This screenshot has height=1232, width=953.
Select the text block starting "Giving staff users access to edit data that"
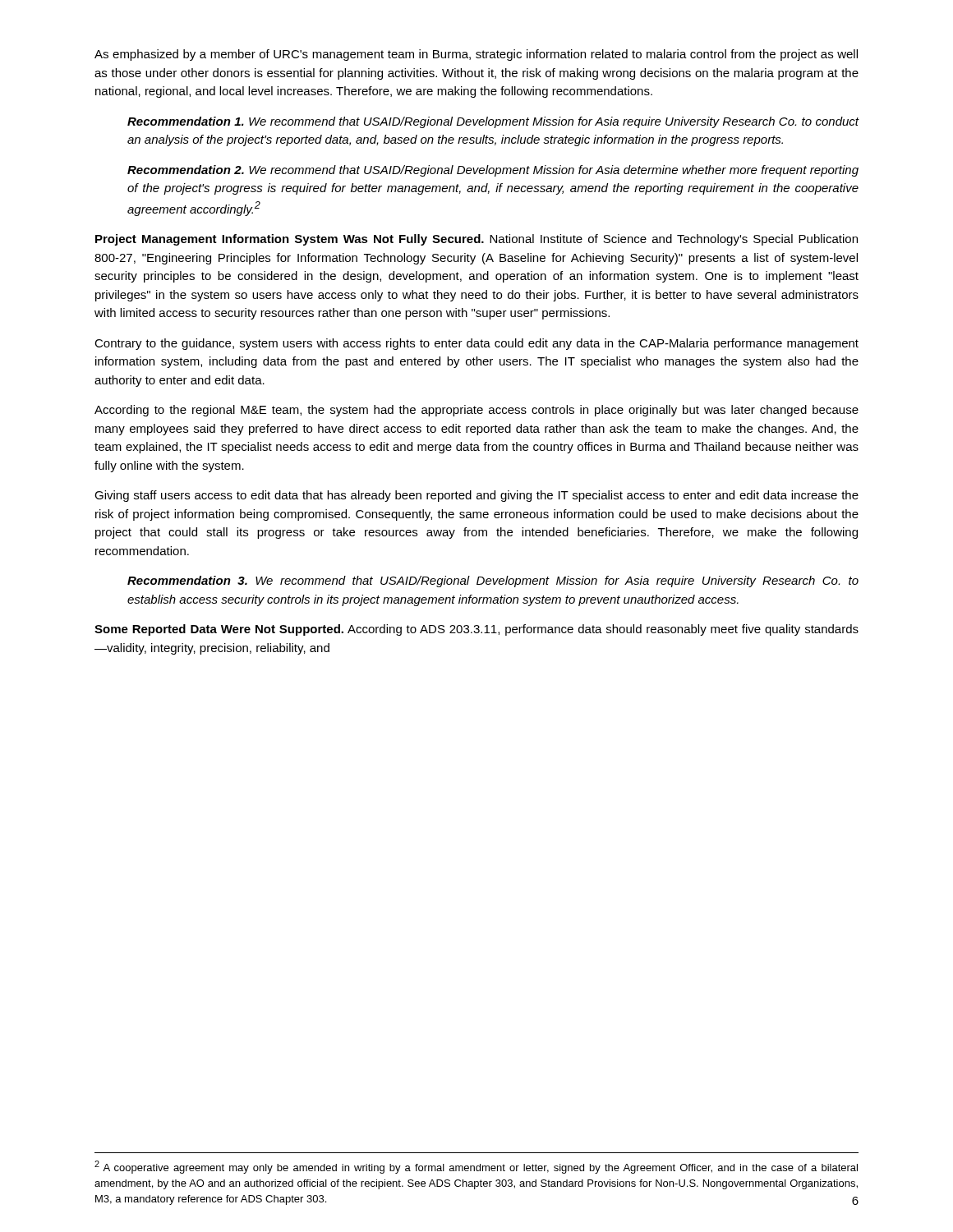(476, 523)
